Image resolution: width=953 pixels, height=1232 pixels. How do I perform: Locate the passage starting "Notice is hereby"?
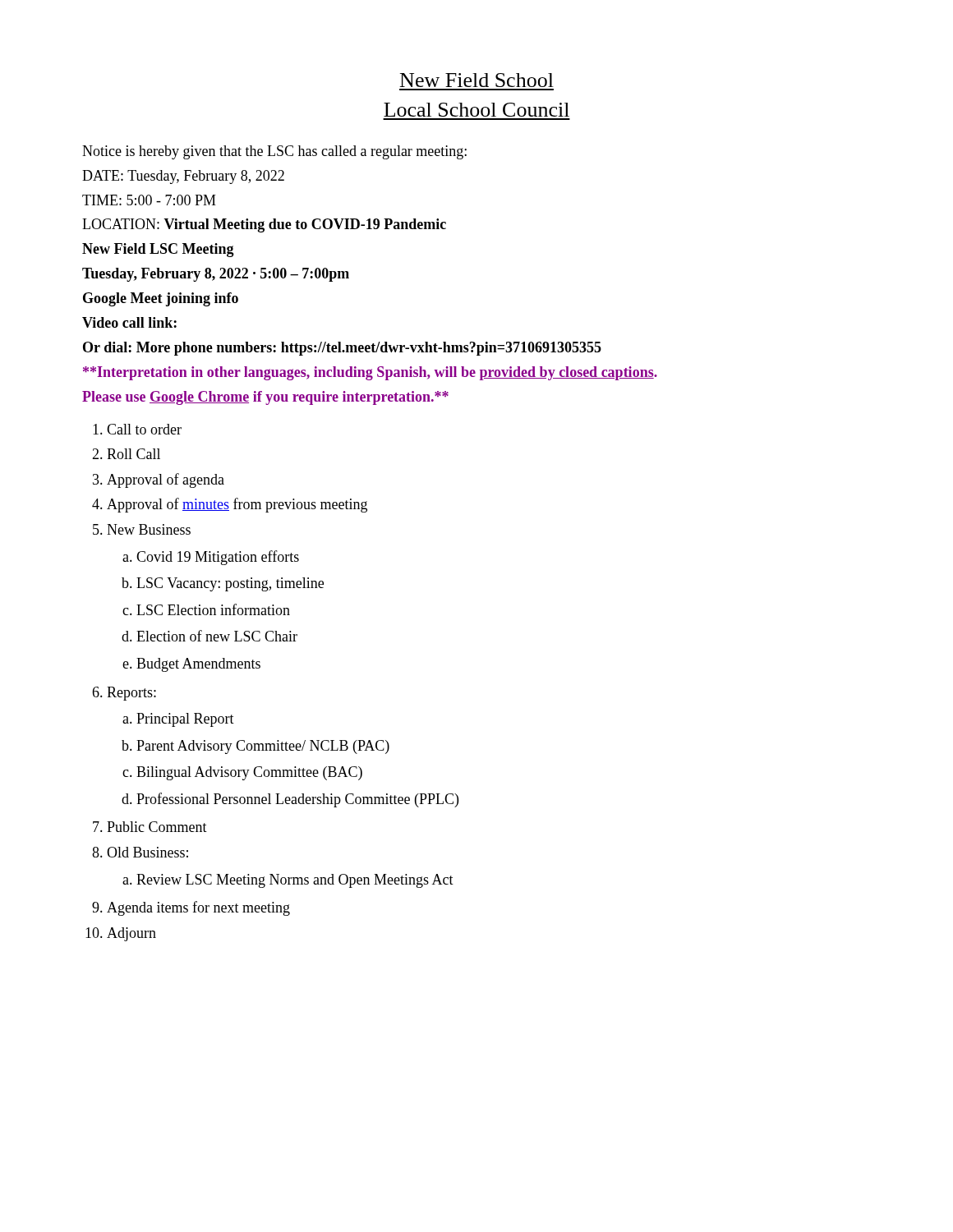pyautogui.click(x=274, y=152)
